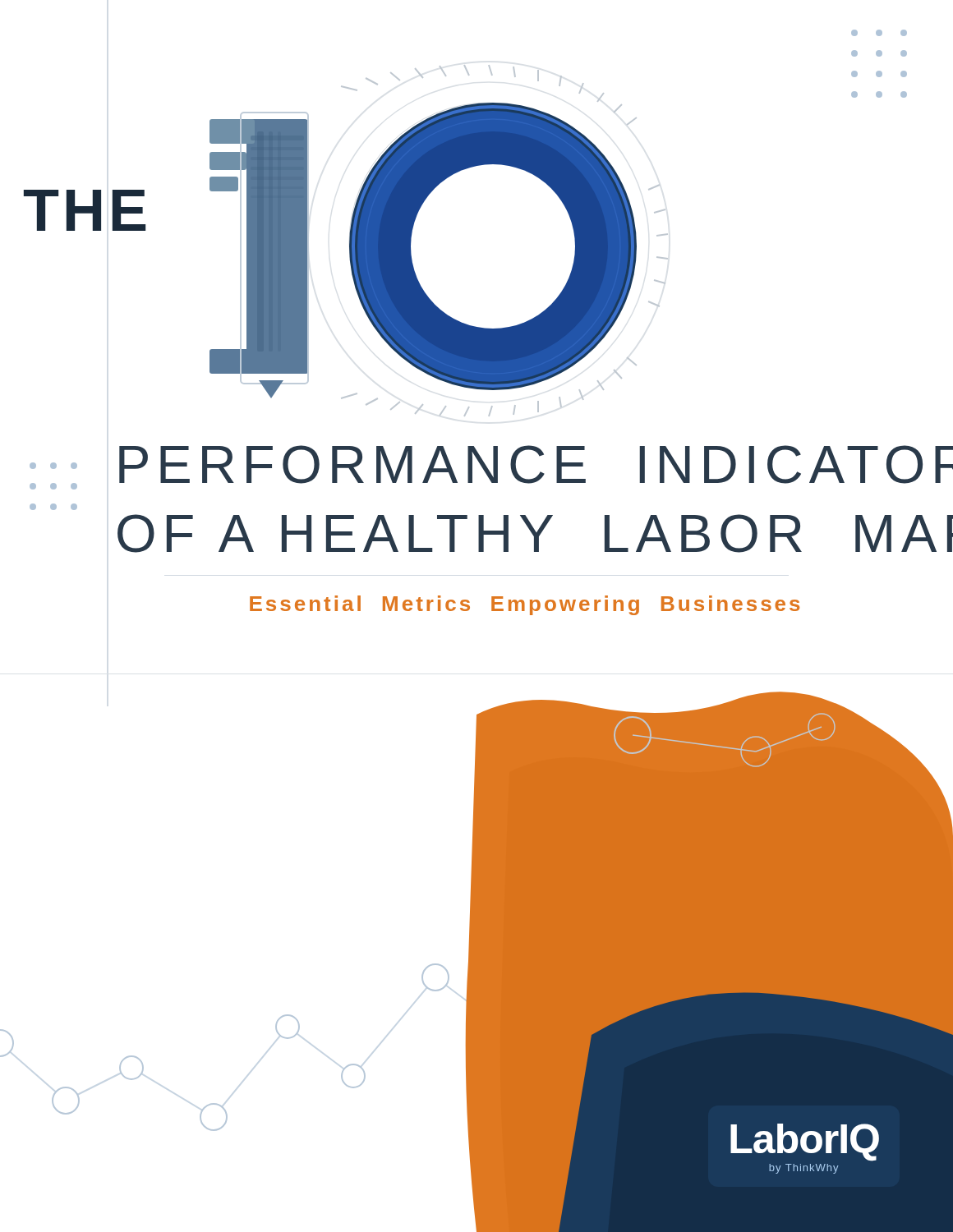Find the logo
The height and width of the screenshot is (1232, 953).
point(804,1146)
